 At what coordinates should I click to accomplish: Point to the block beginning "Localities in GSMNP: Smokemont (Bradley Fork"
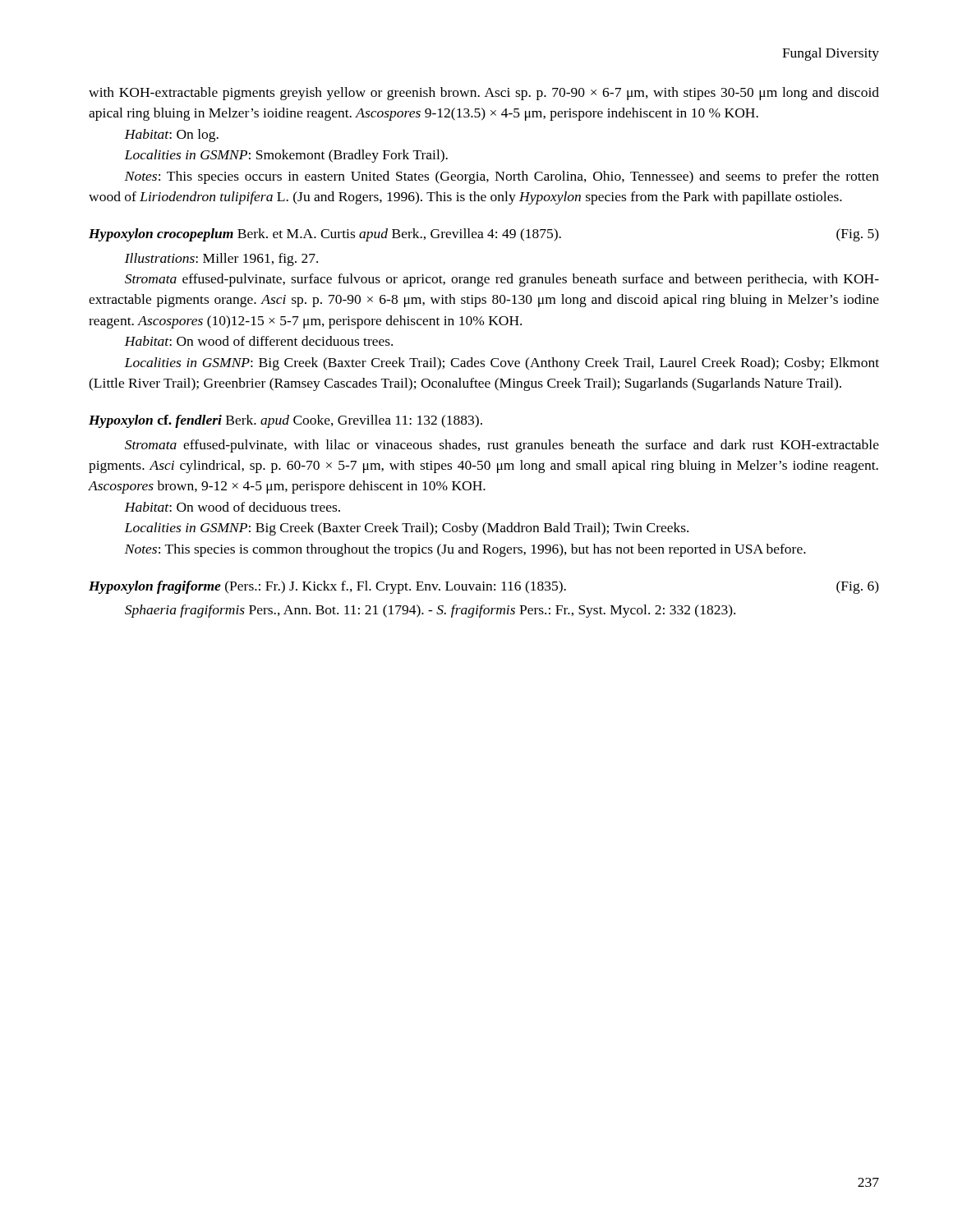pos(287,155)
